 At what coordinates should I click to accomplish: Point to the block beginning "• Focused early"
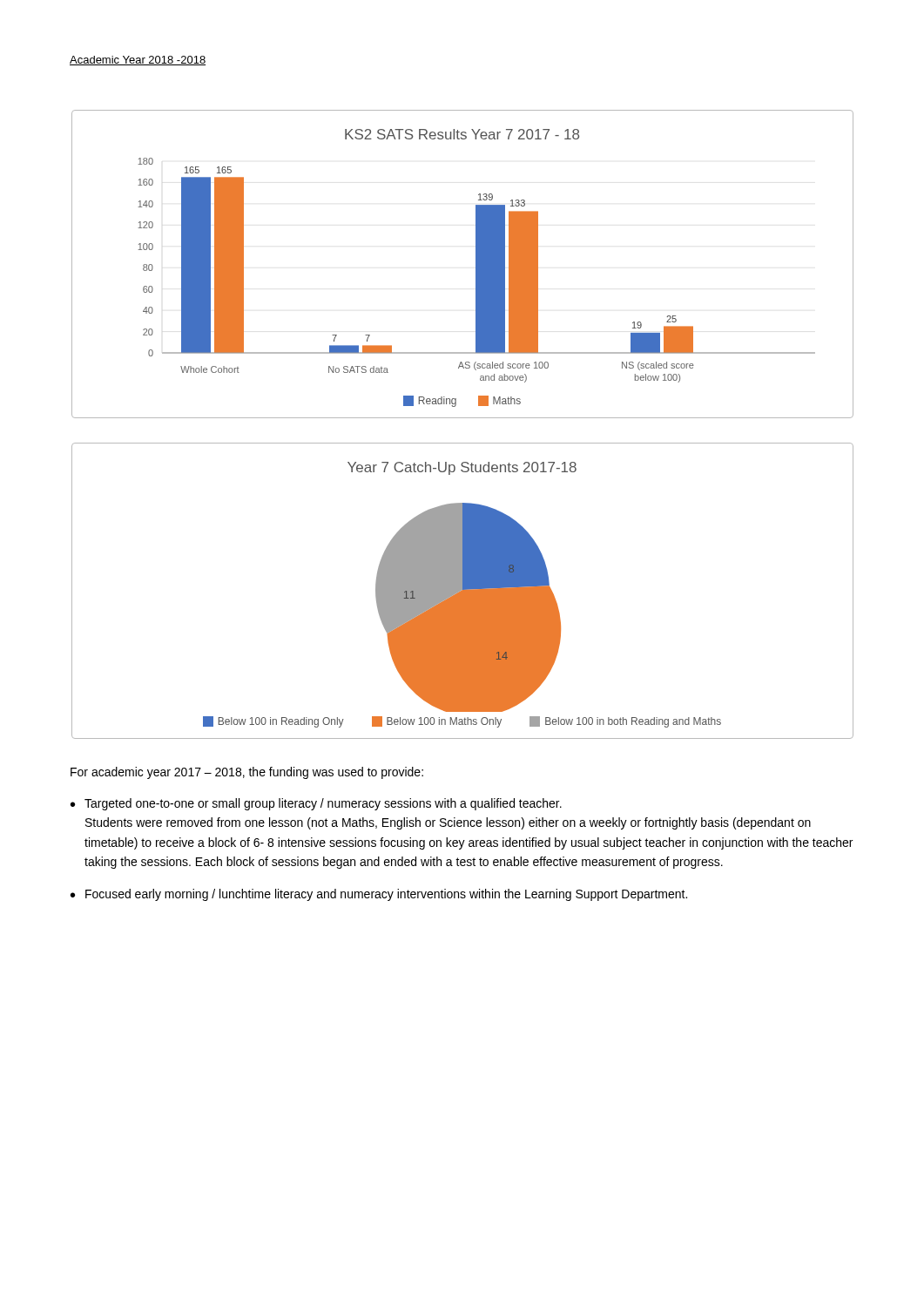coord(379,894)
